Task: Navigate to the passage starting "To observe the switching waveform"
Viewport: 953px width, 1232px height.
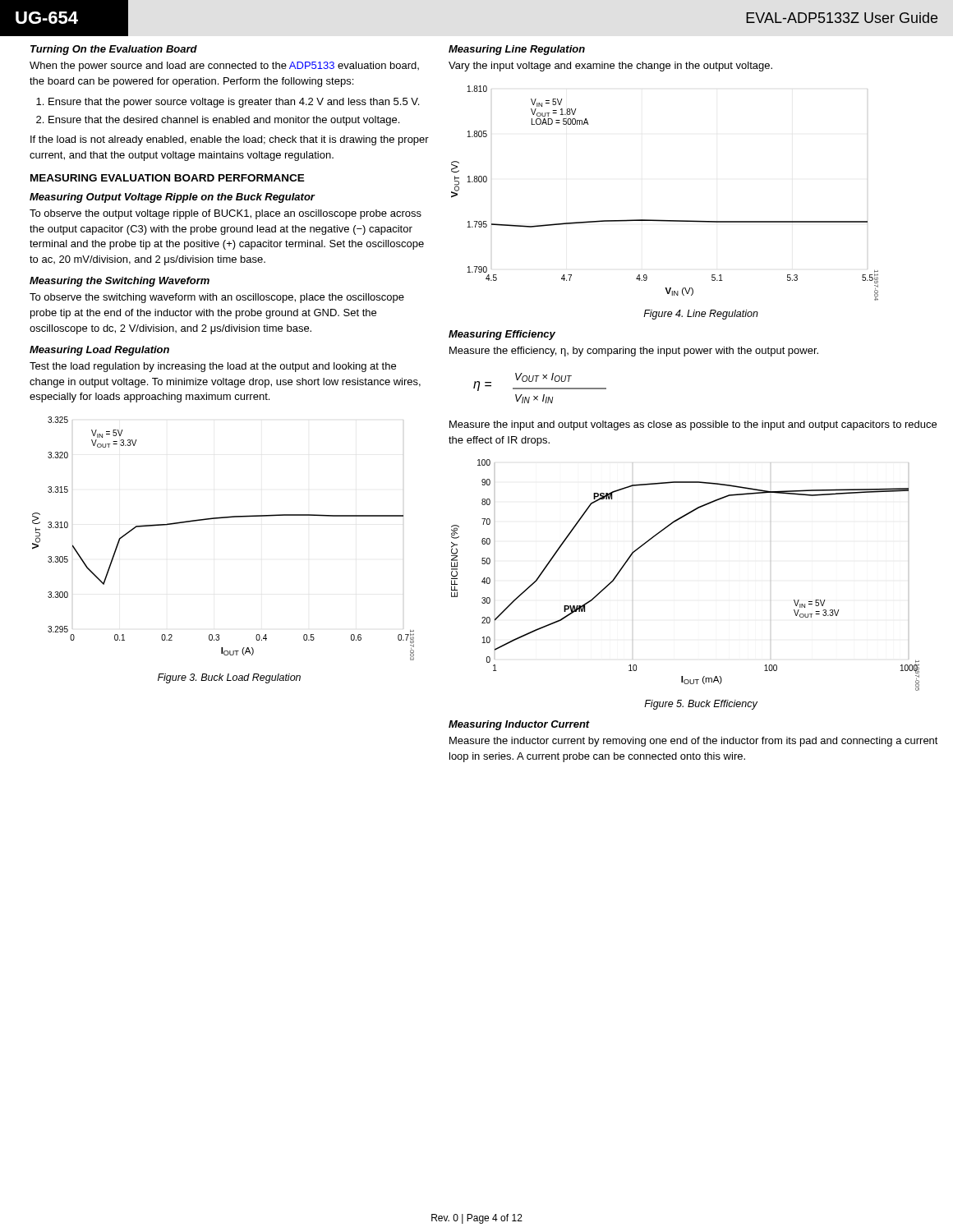Action: [x=229, y=313]
